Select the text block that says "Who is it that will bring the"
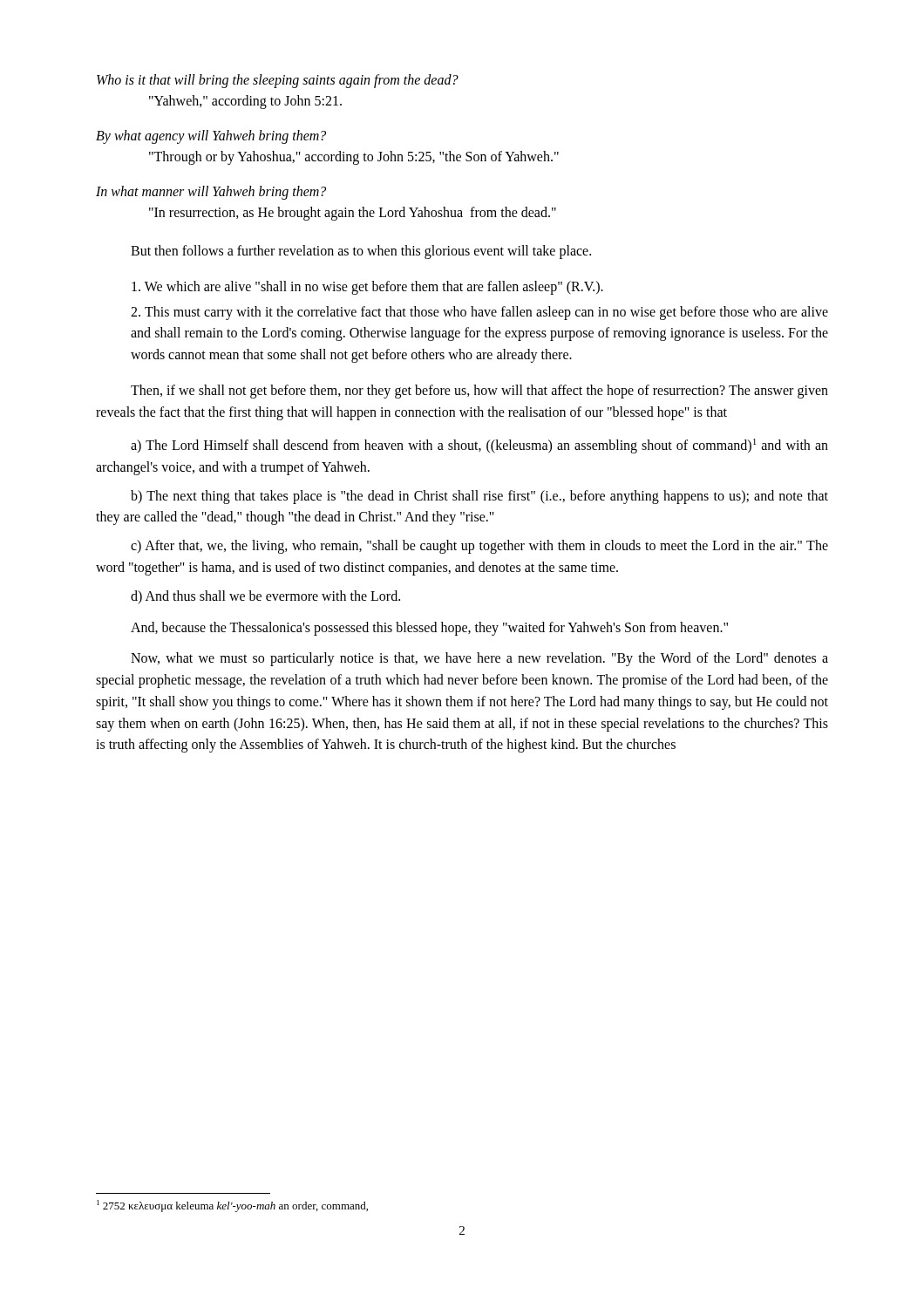The width and height of the screenshot is (924, 1308). click(462, 91)
